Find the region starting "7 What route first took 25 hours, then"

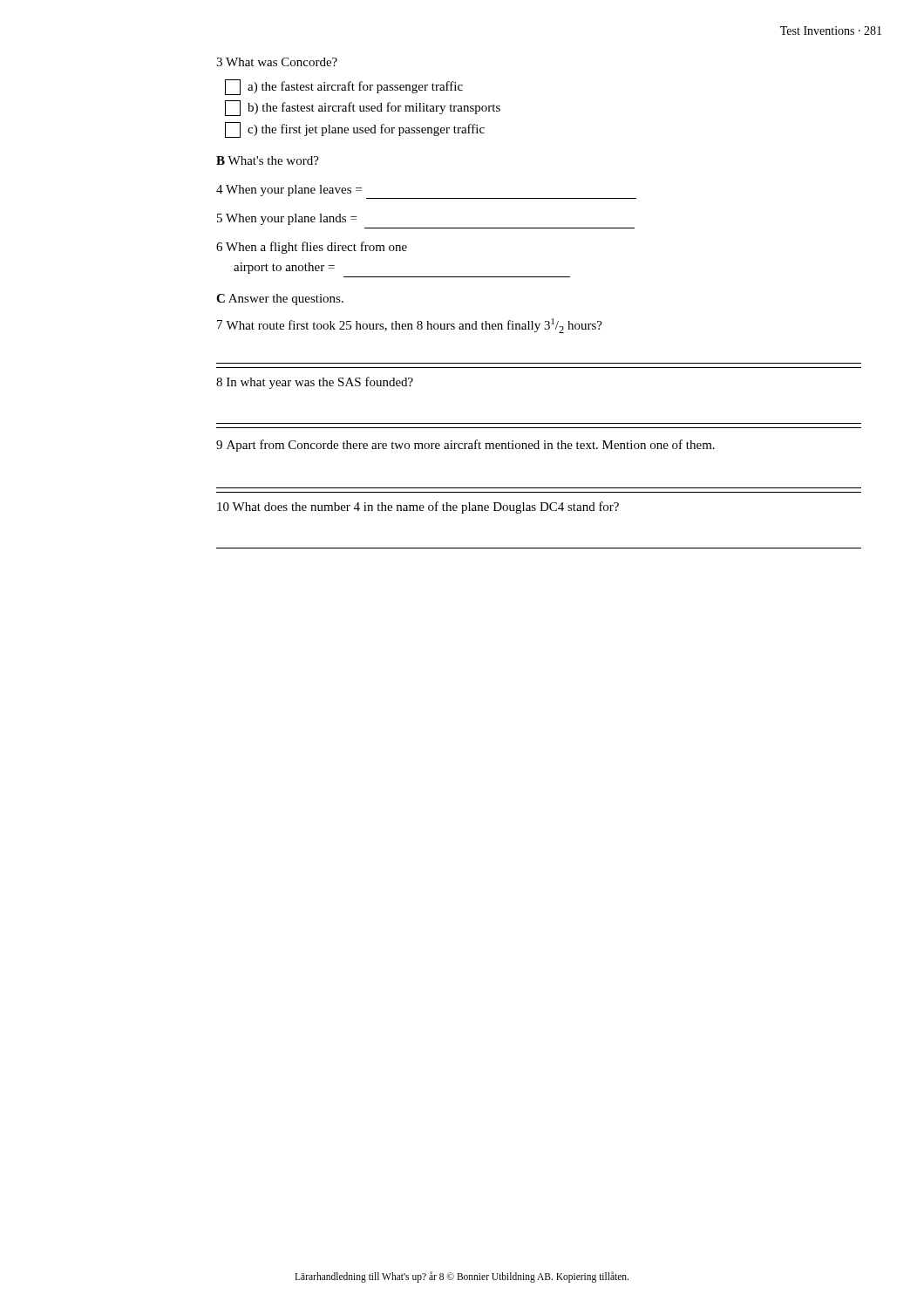click(x=539, y=326)
